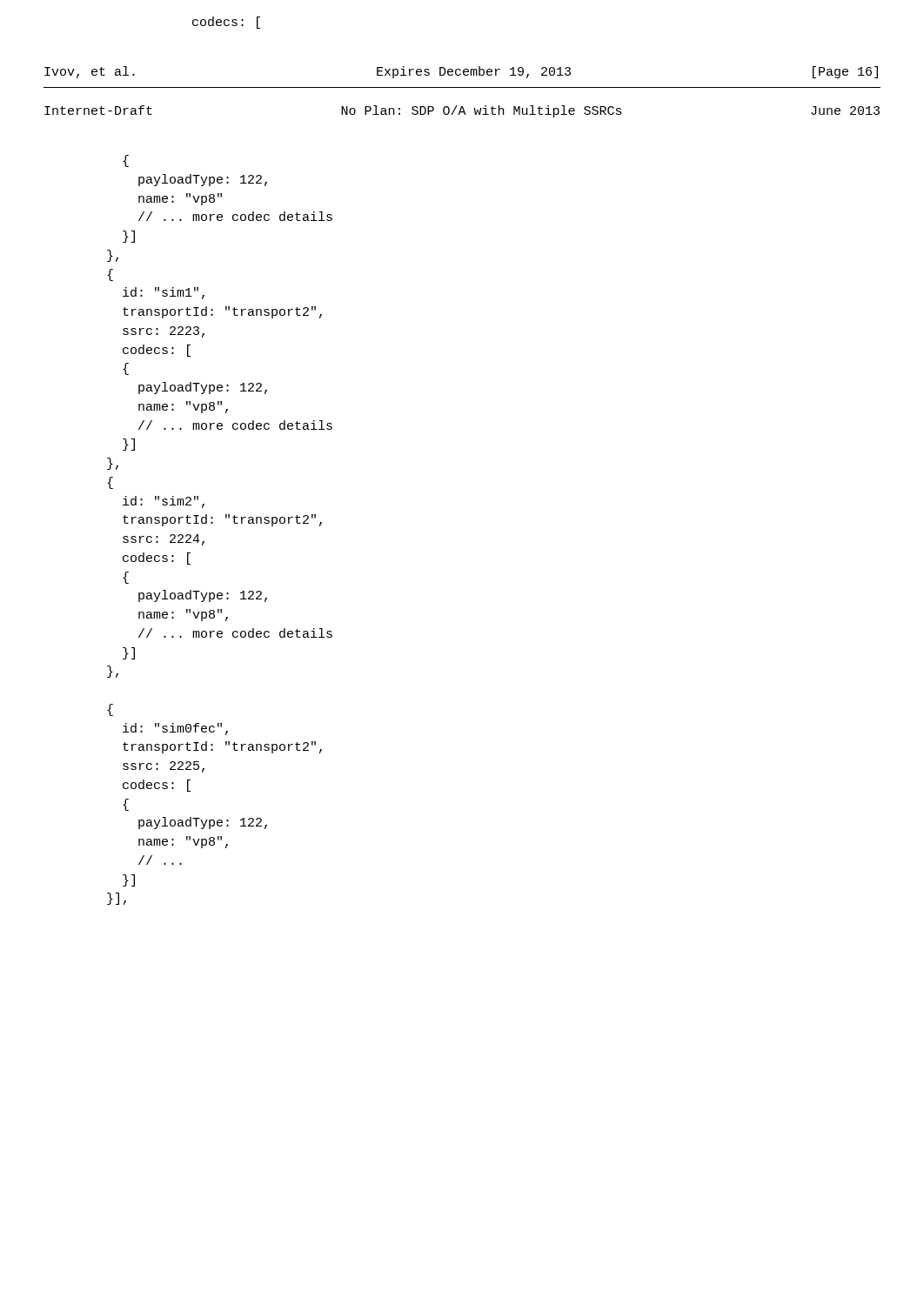Navigate to the block starting "{ payloadType: 122, name:"
Viewport: 924px width, 1305px height.
188,530
